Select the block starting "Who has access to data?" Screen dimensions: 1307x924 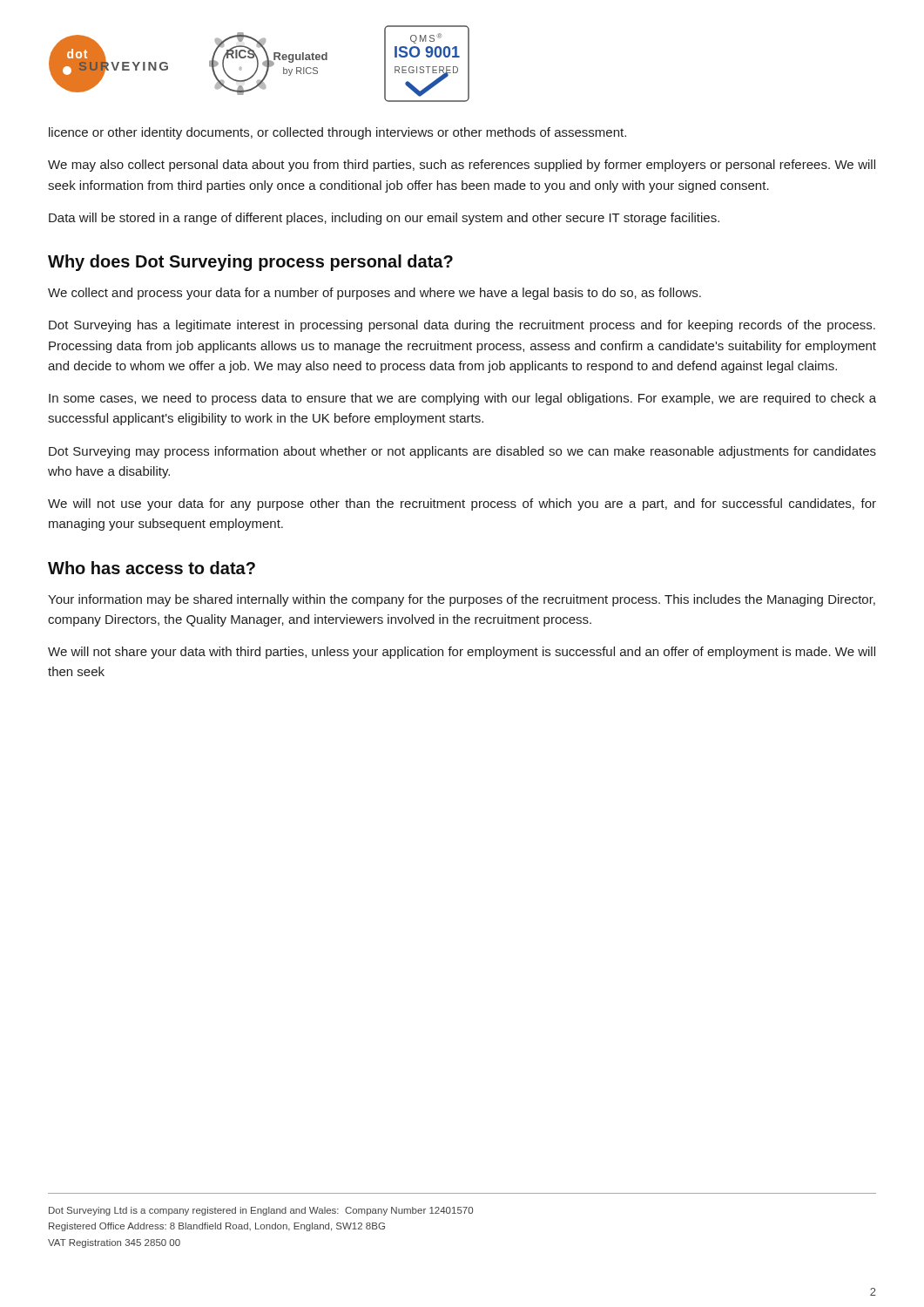click(152, 568)
